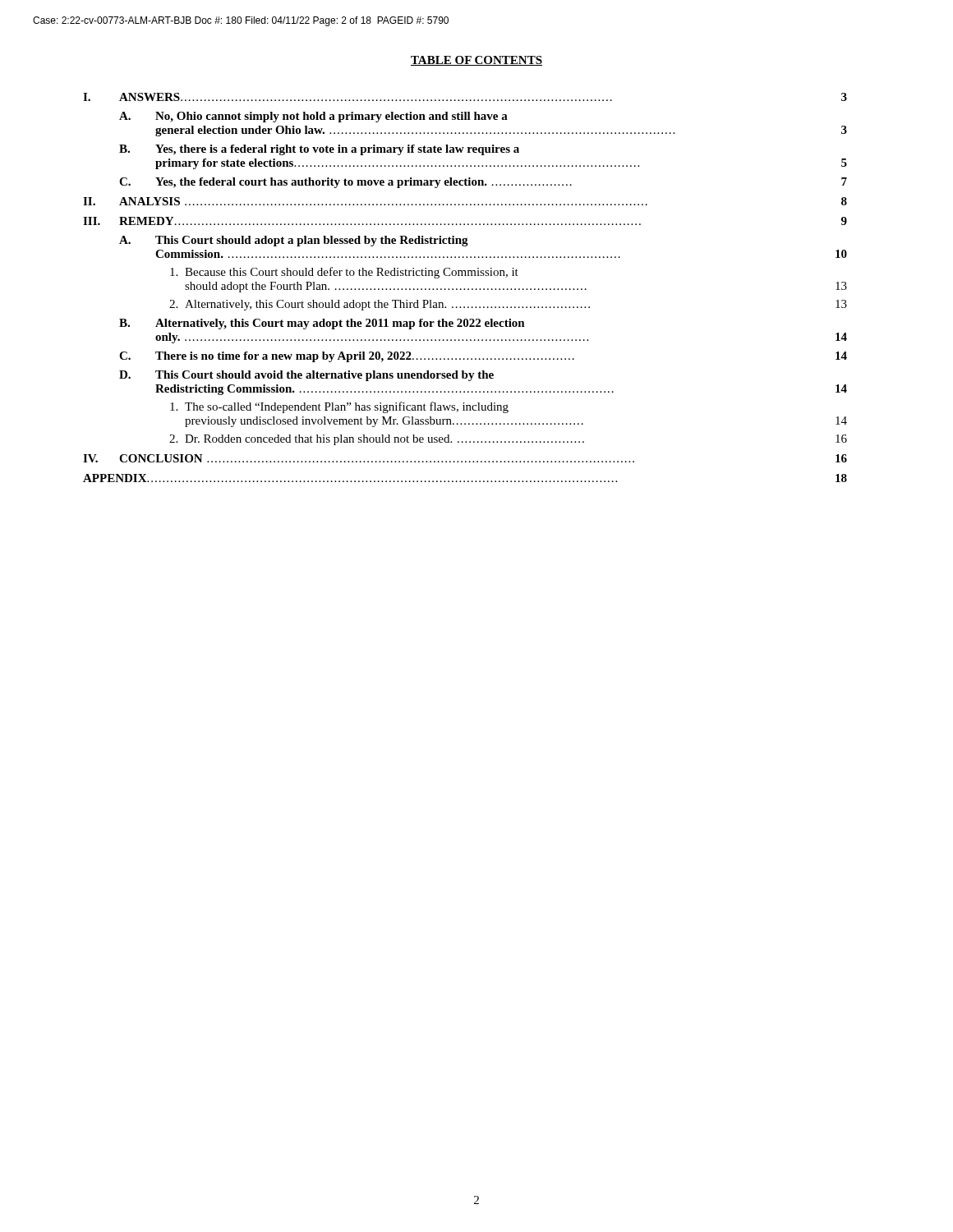Find the text starting "C. There is no time for a new"
Image resolution: width=953 pixels, height=1232 pixels.
(x=476, y=354)
